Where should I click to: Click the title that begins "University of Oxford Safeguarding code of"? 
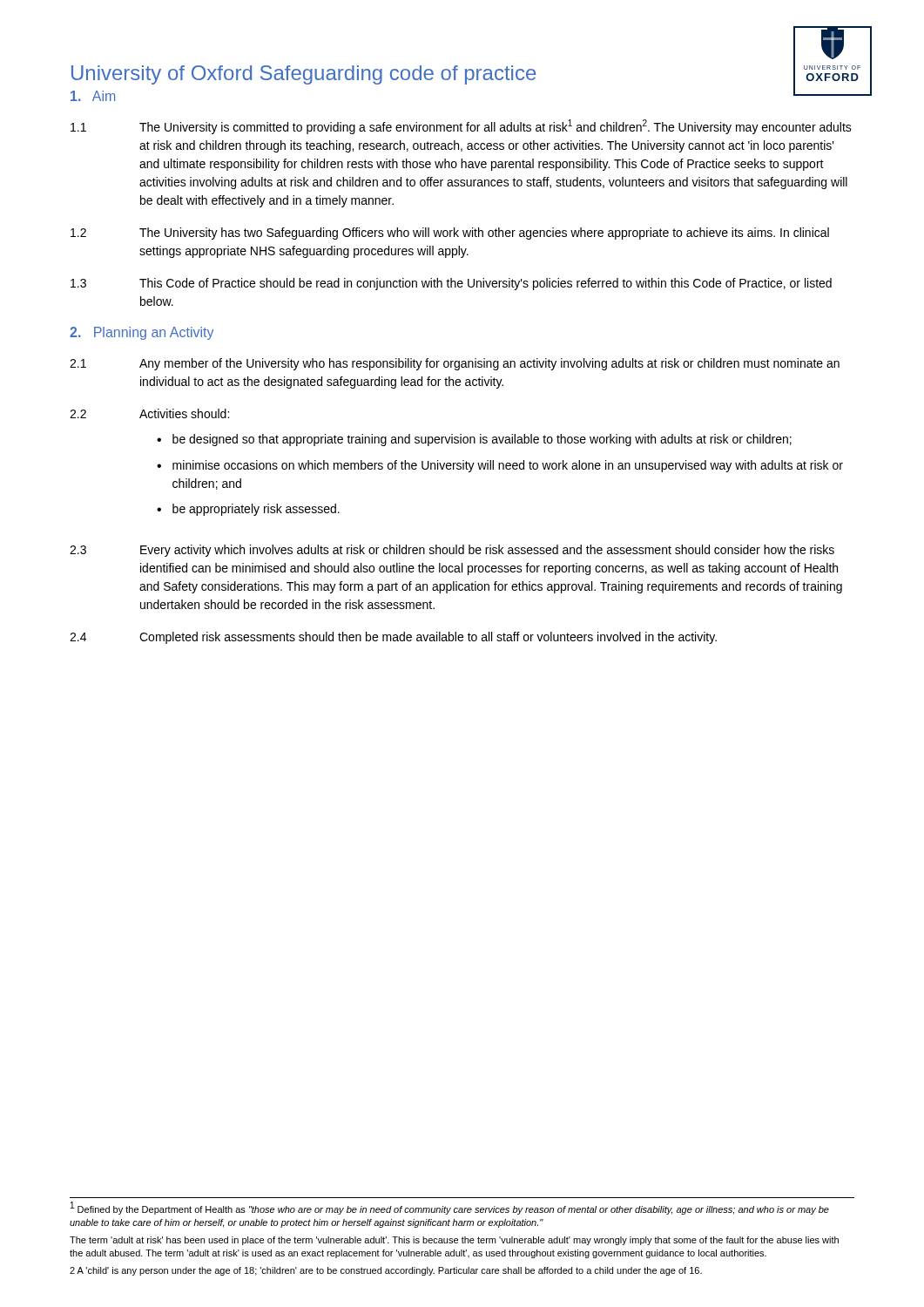[x=462, y=73]
